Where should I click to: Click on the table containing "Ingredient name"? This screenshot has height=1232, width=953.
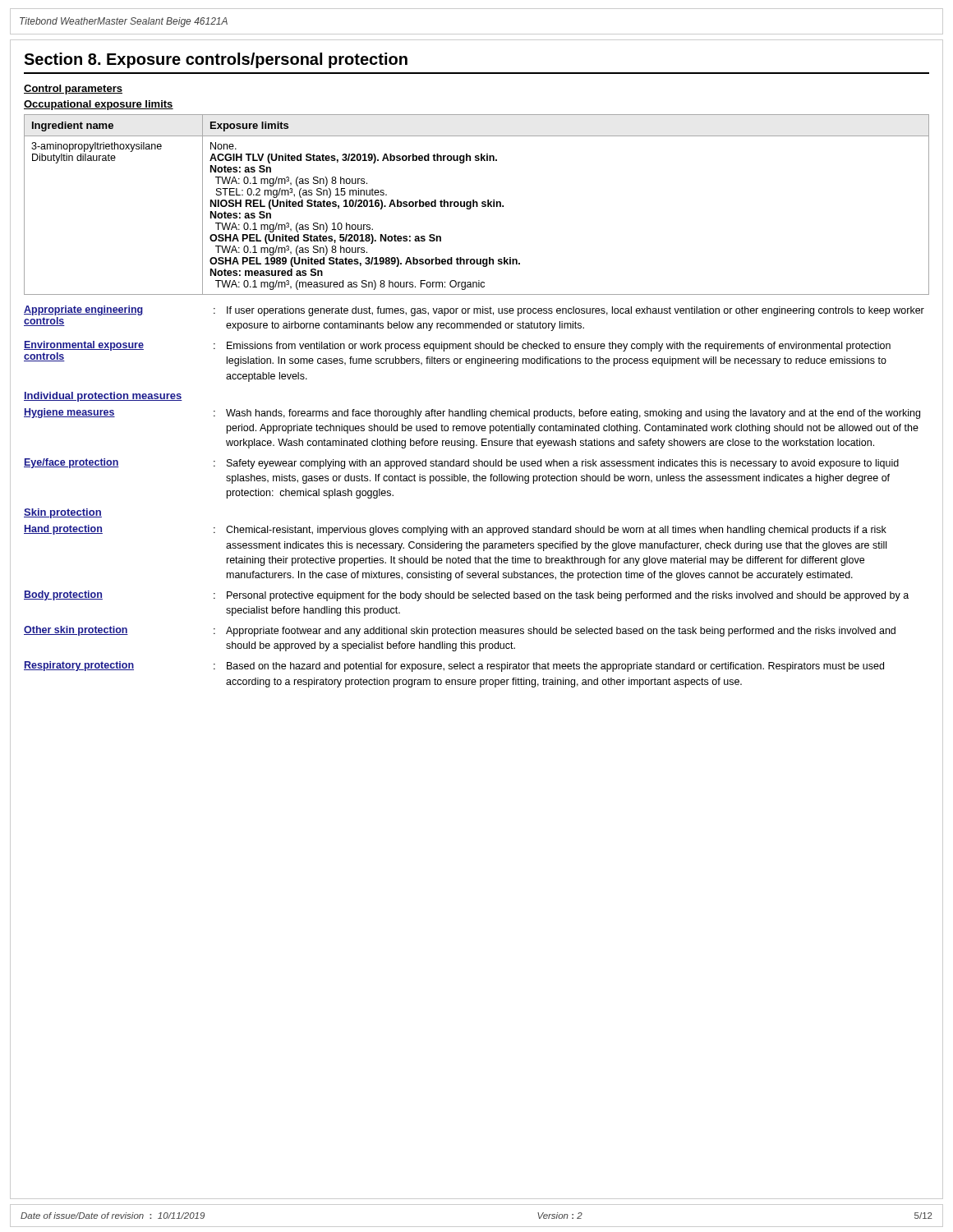[476, 205]
